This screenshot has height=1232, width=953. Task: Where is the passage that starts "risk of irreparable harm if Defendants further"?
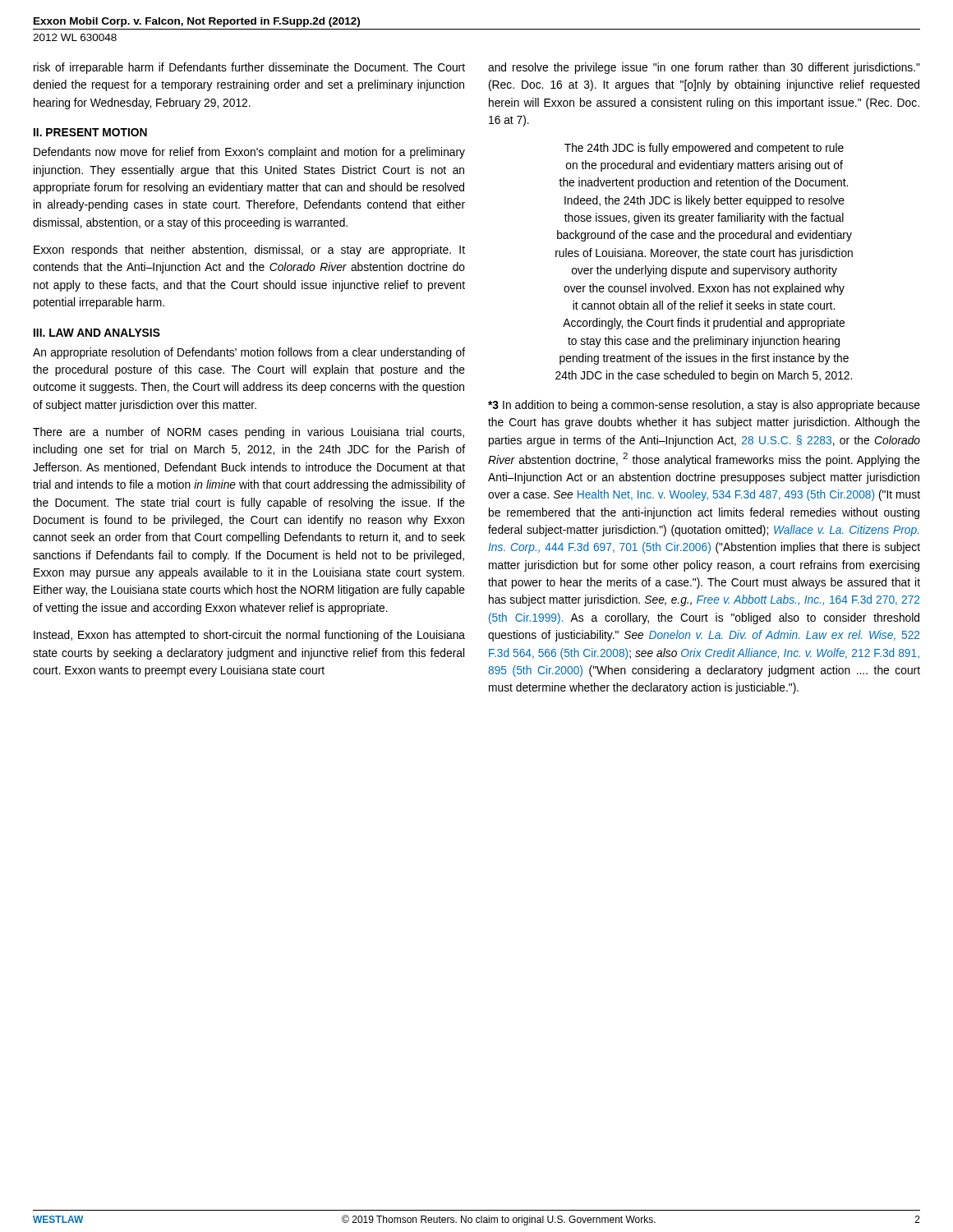tap(249, 85)
